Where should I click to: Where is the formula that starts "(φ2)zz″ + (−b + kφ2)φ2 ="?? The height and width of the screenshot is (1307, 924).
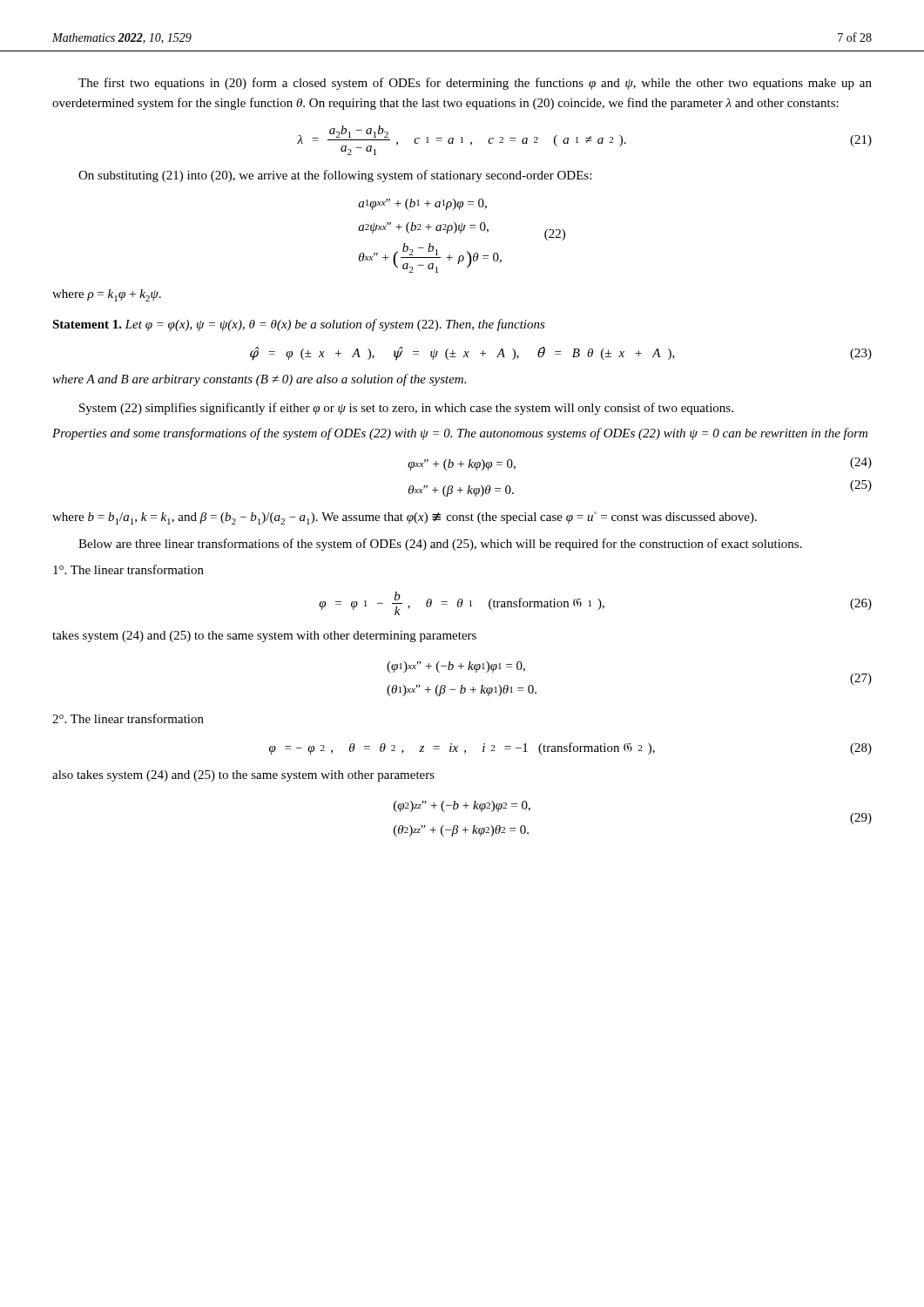pyautogui.click(x=465, y=827)
